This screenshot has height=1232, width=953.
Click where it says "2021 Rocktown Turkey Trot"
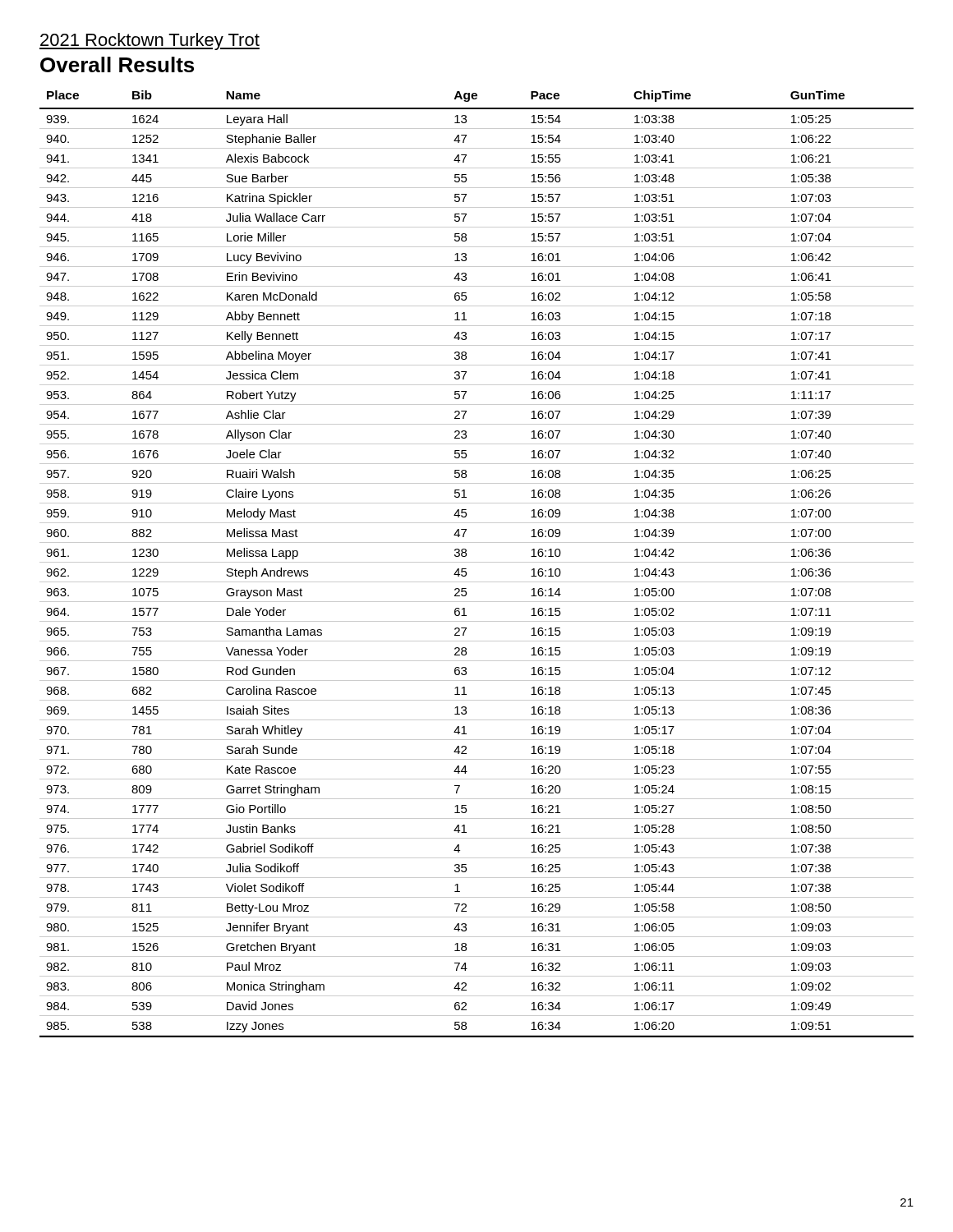pyautogui.click(x=149, y=40)
